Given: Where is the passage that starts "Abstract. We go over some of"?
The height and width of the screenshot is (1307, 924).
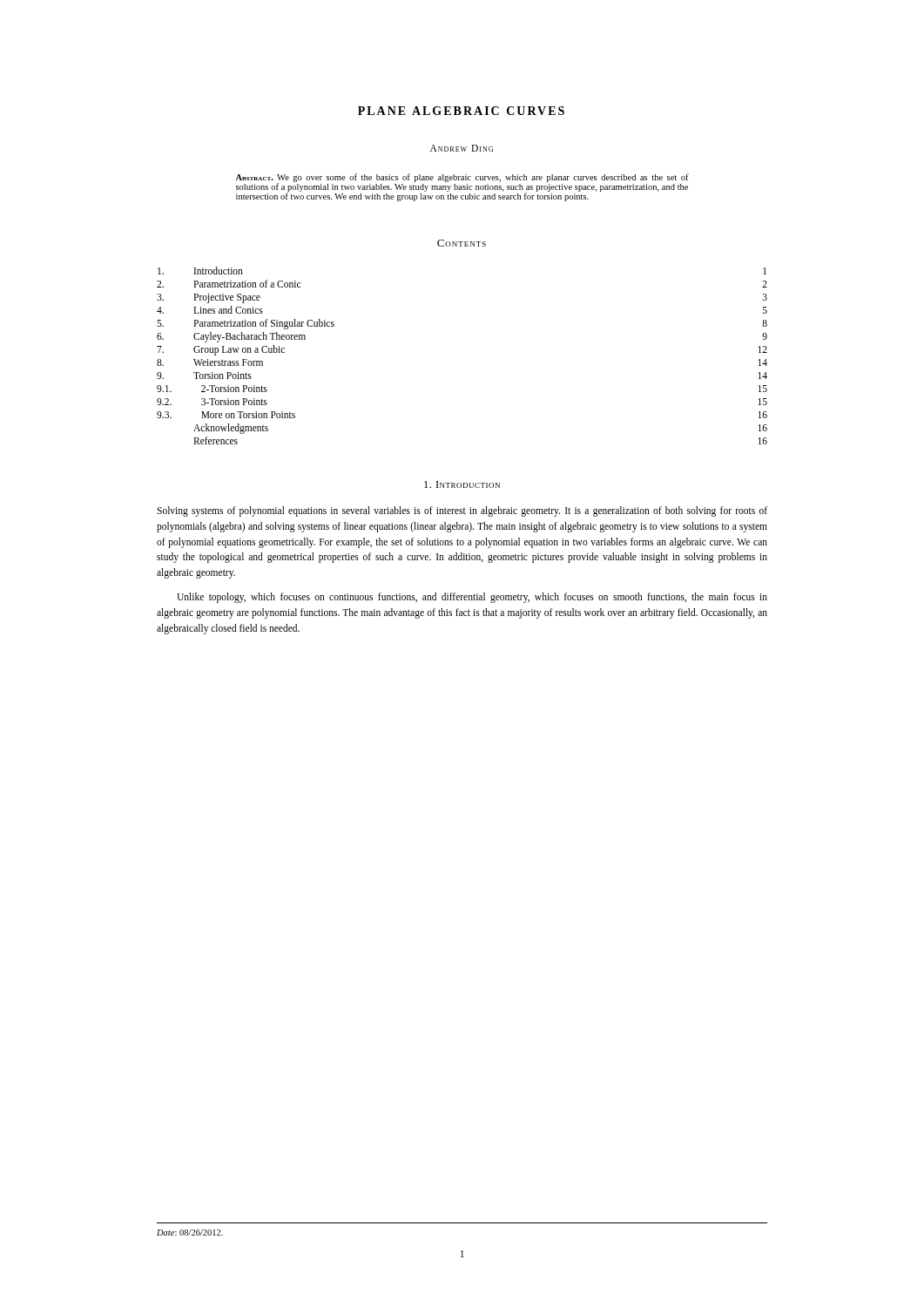Looking at the screenshot, I should pyautogui.click(x=462, y=187).
